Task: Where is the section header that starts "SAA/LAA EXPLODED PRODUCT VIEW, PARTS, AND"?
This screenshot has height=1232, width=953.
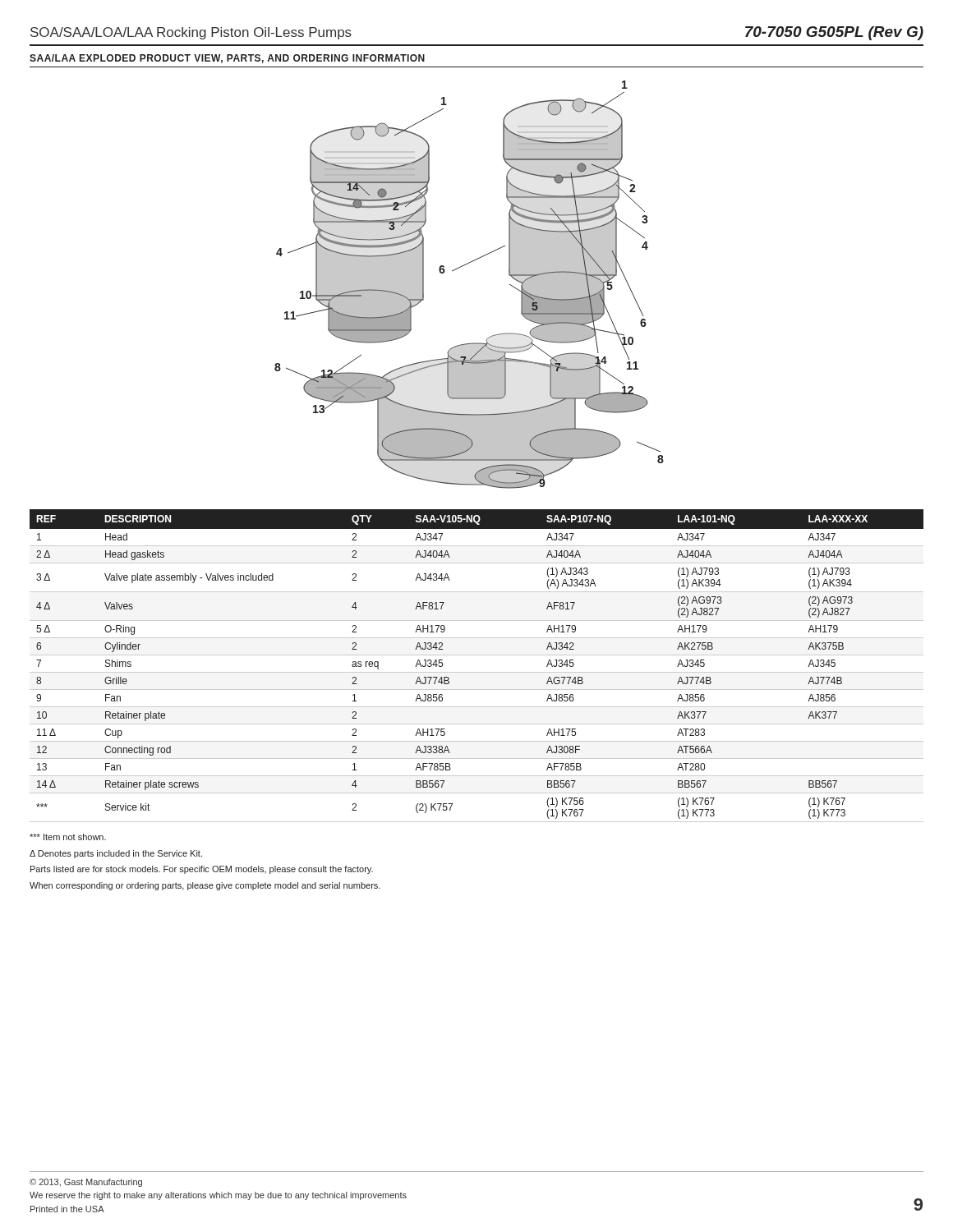Action: click(227, 58)
